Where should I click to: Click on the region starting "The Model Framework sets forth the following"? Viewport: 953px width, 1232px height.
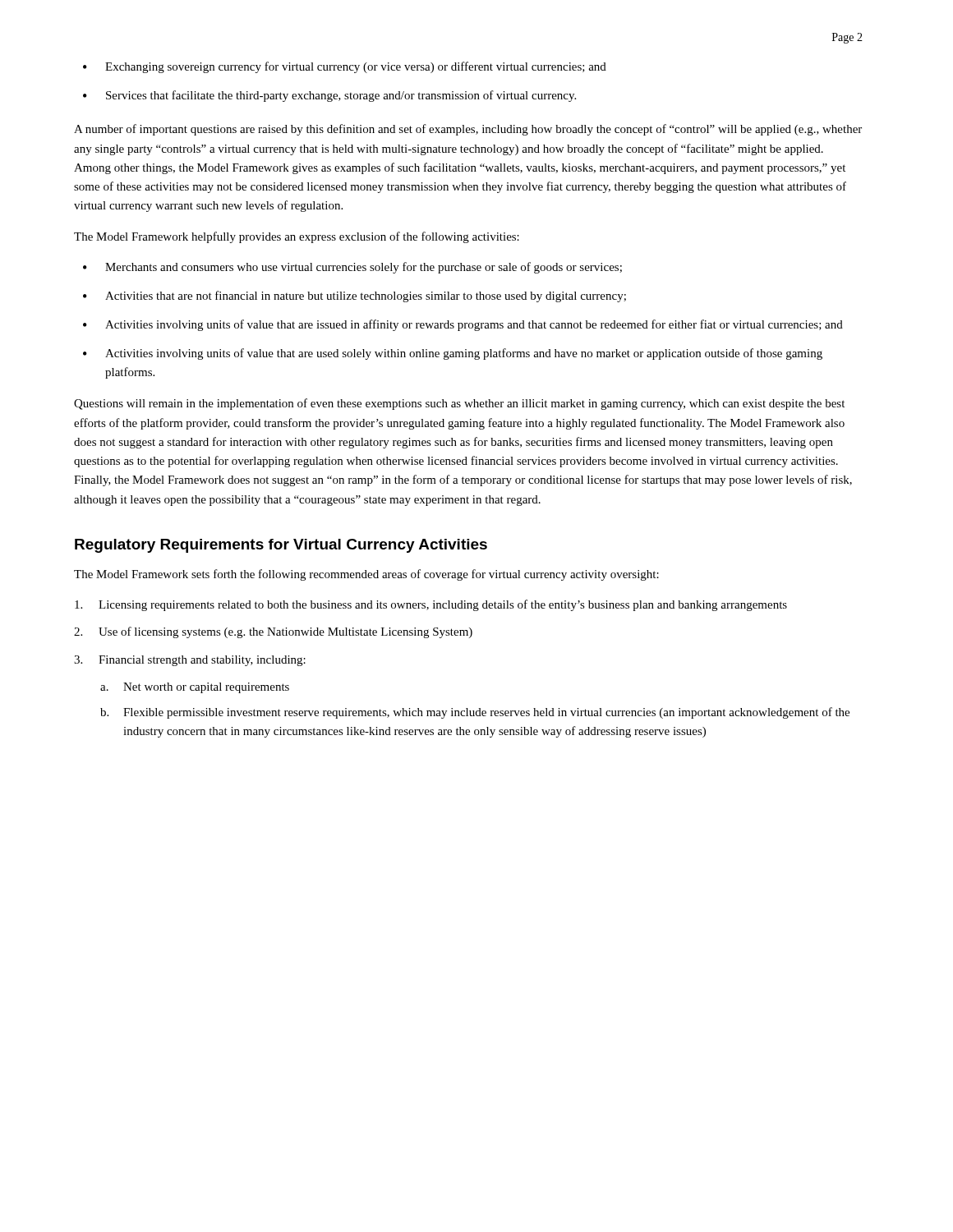367,574
